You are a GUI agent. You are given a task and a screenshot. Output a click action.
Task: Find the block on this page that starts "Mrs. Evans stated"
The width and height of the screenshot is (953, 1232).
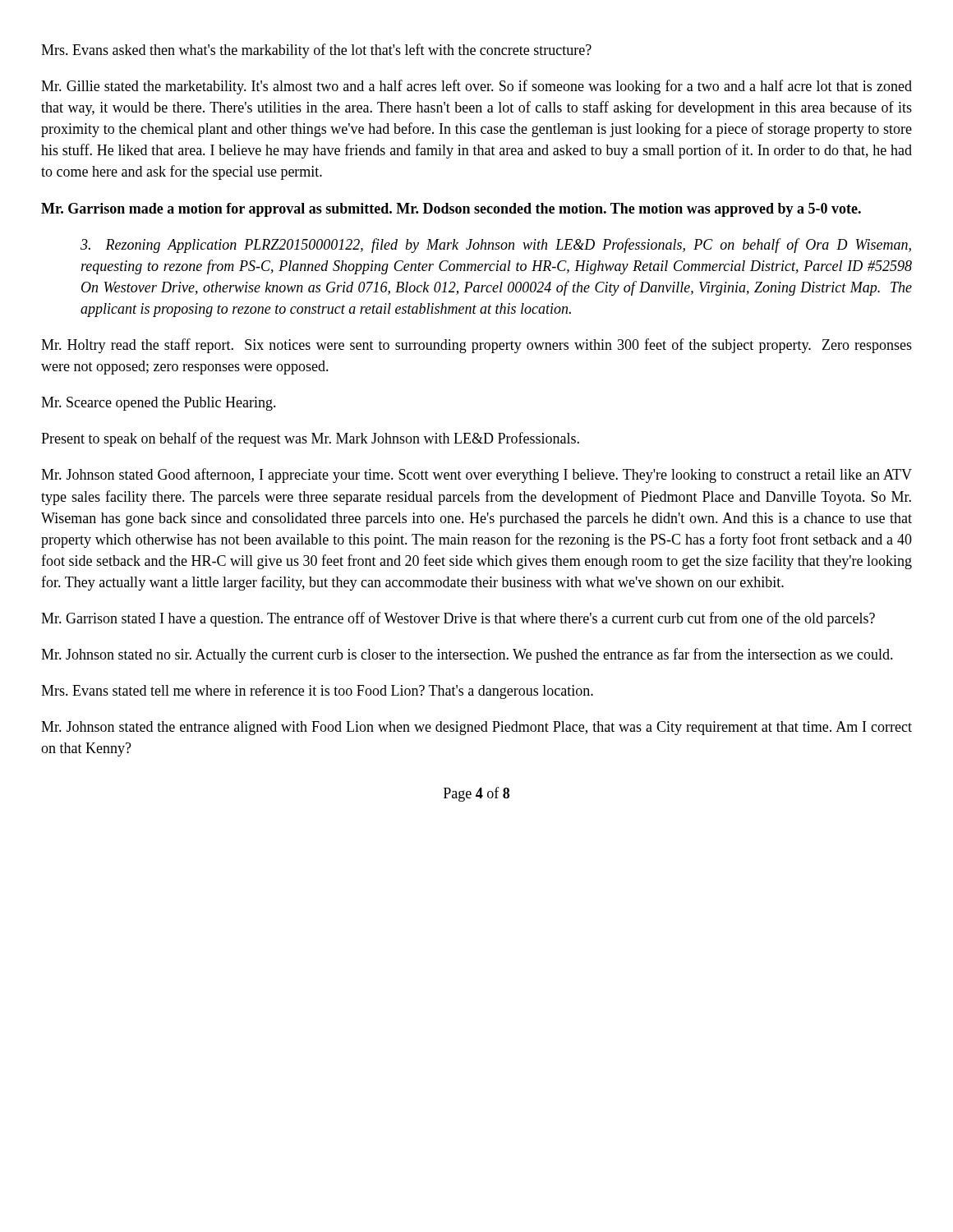coord(317,691)
